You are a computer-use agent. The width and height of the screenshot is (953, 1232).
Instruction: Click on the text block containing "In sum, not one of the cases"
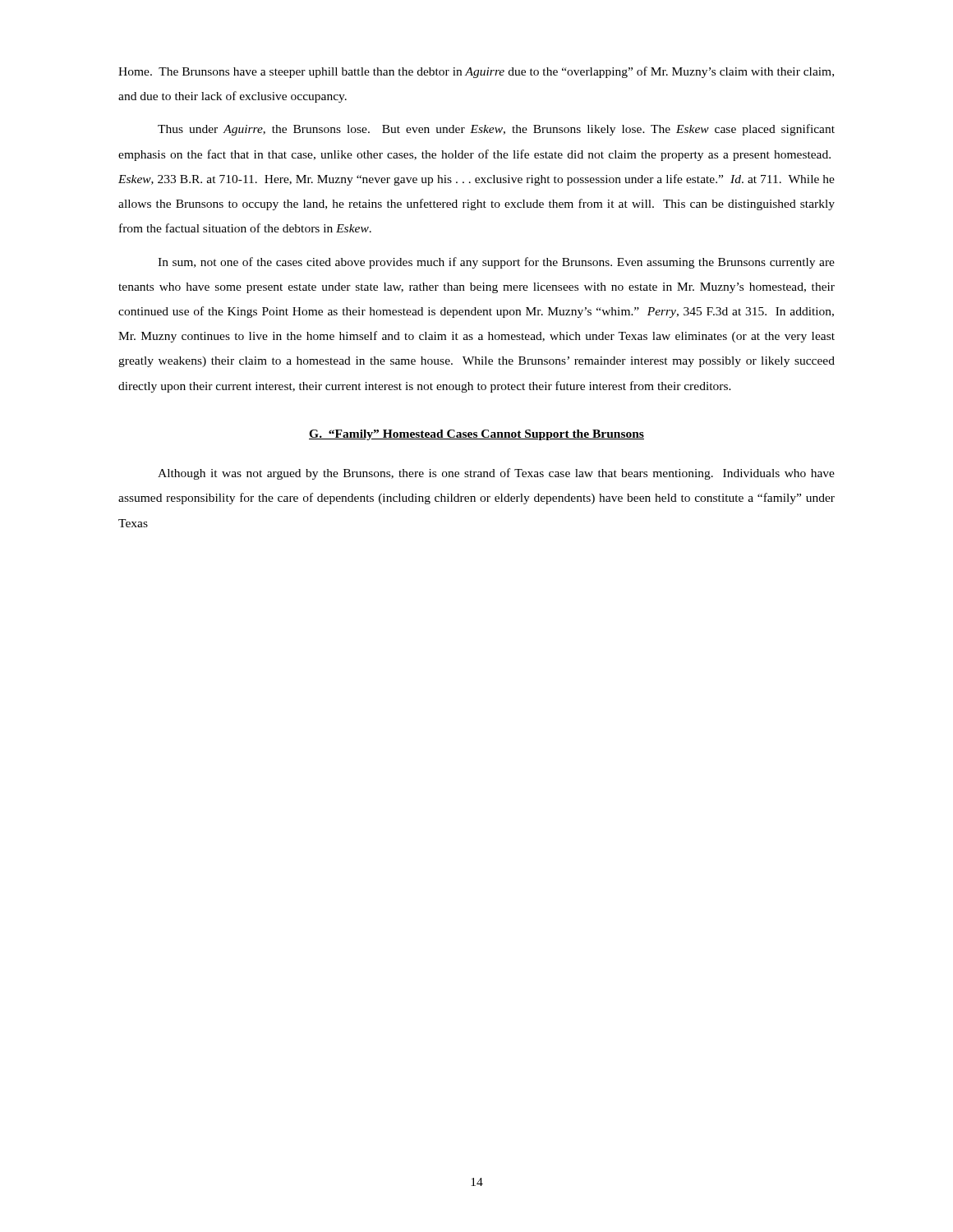pos(476,324)
